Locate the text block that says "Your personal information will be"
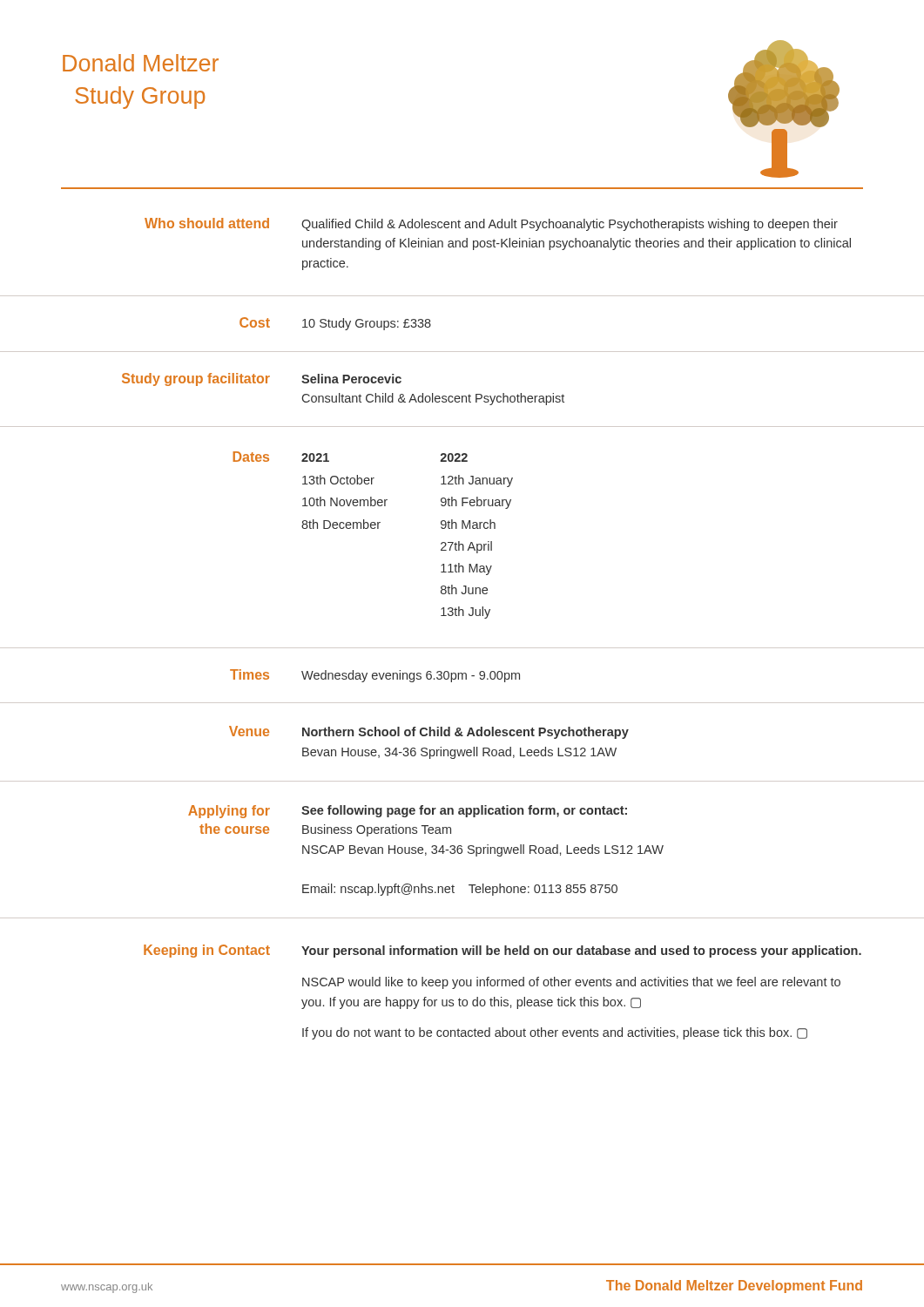Screen dimensions: 1307x924 click(x=582, y=992)
